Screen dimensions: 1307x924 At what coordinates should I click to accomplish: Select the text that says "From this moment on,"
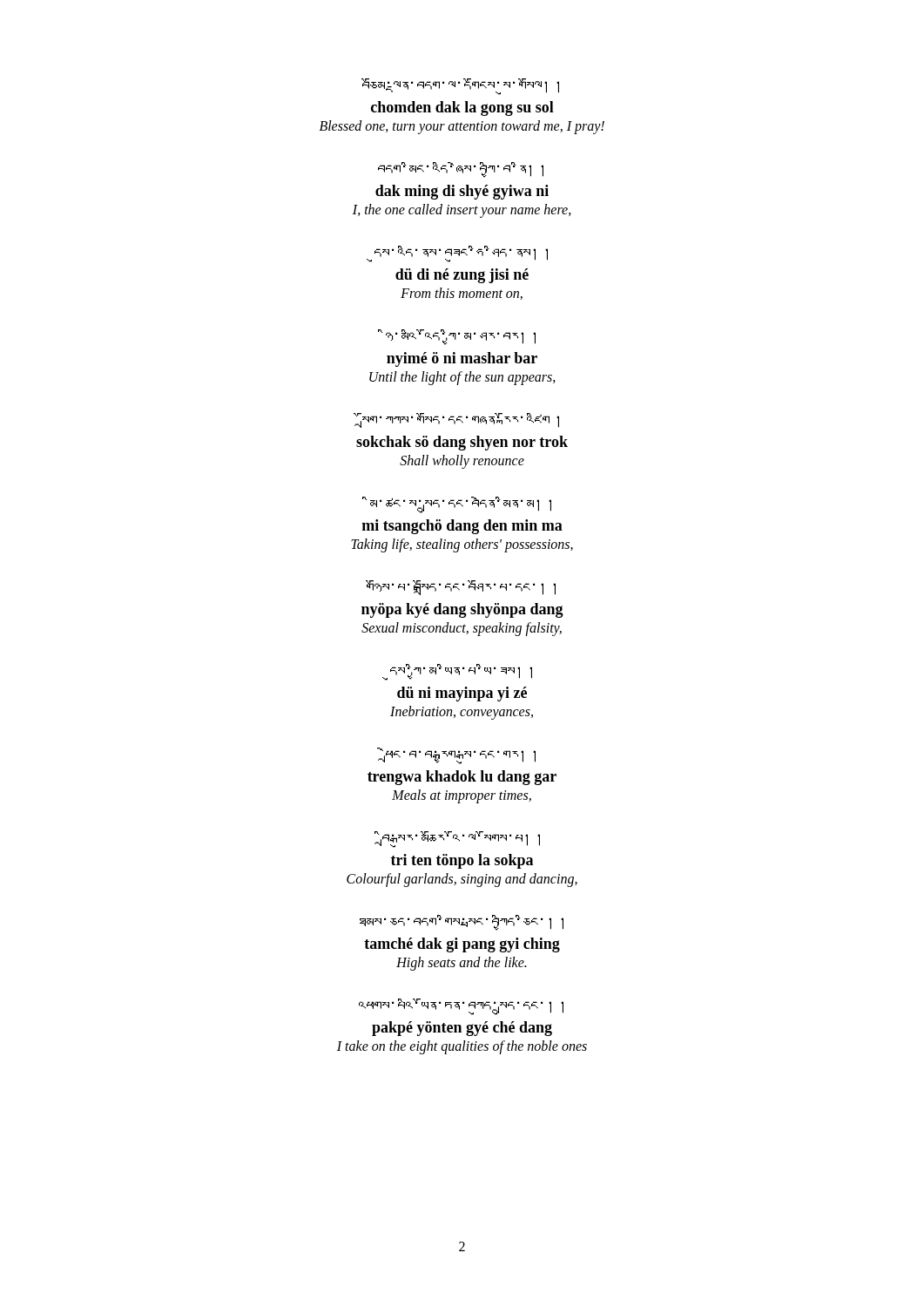click(462, 293)
